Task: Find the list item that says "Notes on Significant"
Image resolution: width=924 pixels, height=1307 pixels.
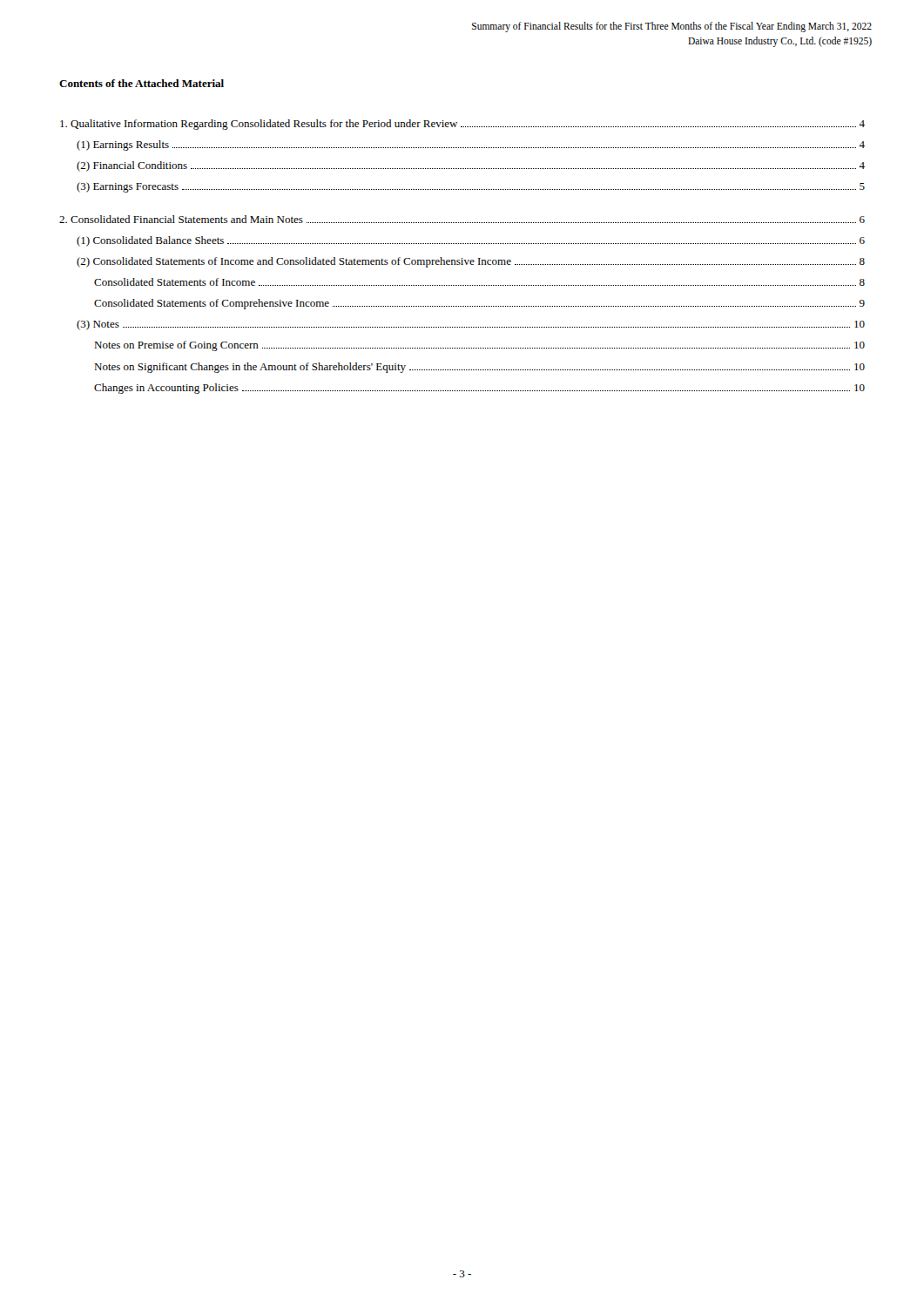Action: point(479,366)
